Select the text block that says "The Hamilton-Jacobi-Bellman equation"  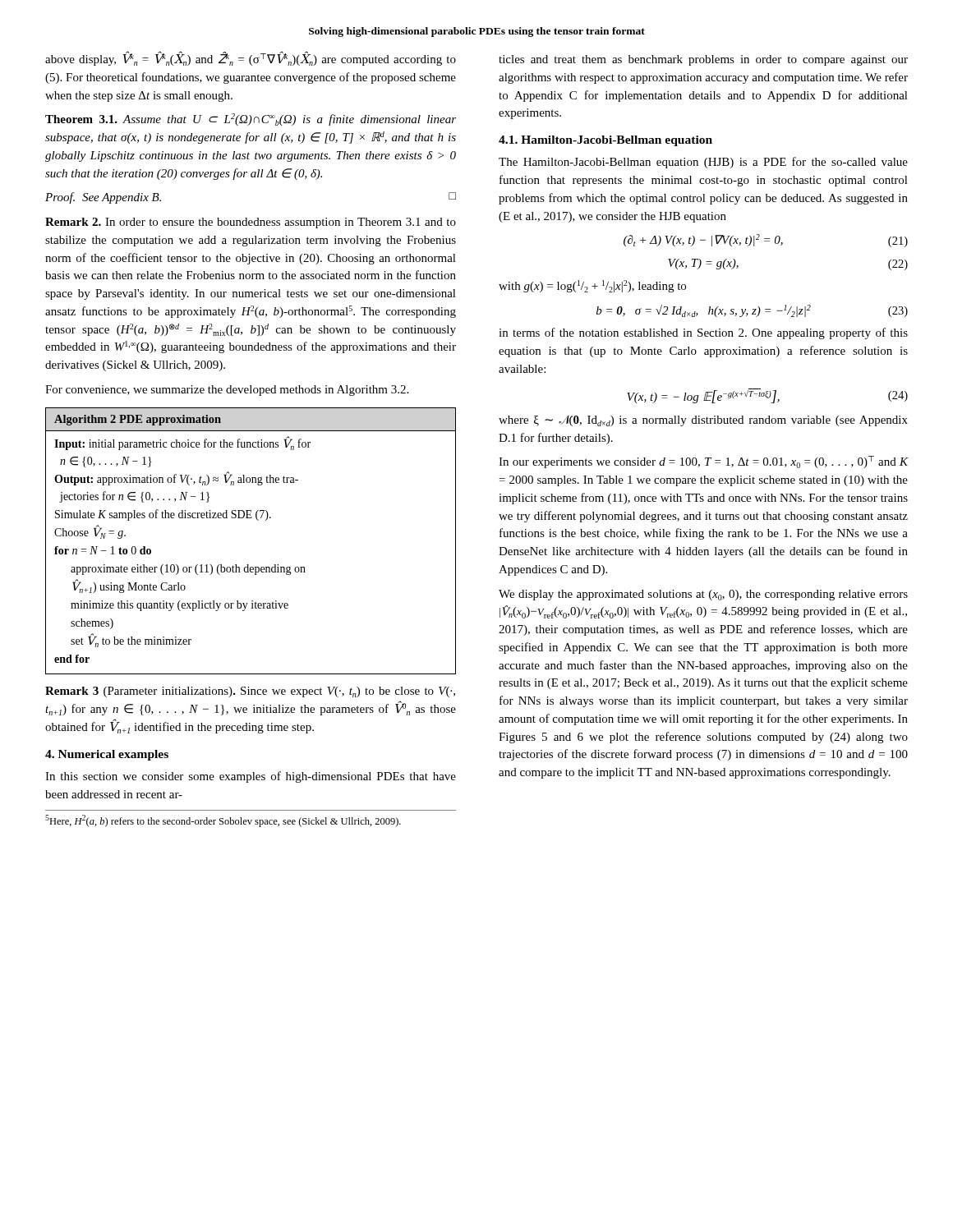pyautogui.click(x=703, y=190)
